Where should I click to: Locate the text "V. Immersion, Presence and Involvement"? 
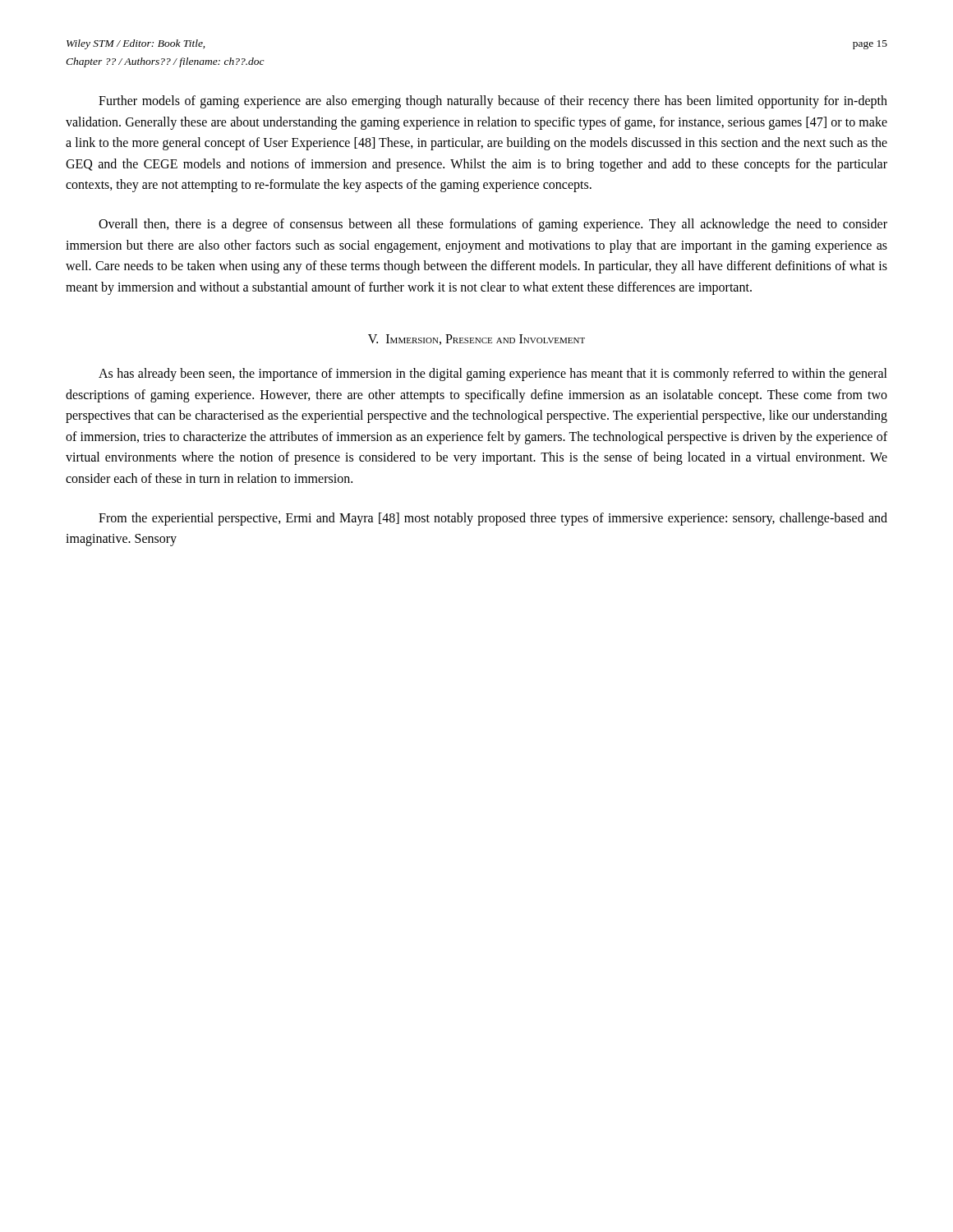476,339
